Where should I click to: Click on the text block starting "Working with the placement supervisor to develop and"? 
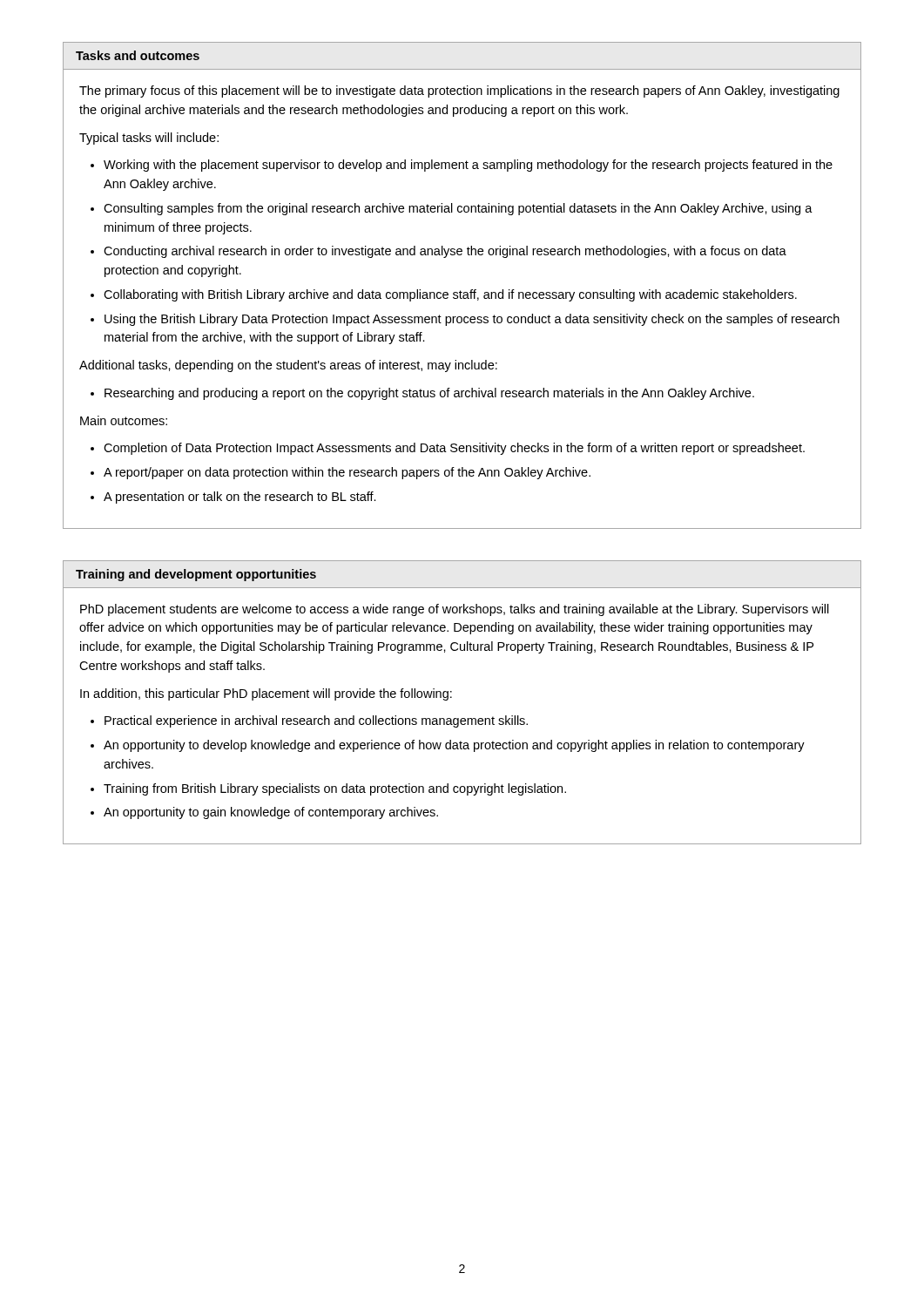468,174
